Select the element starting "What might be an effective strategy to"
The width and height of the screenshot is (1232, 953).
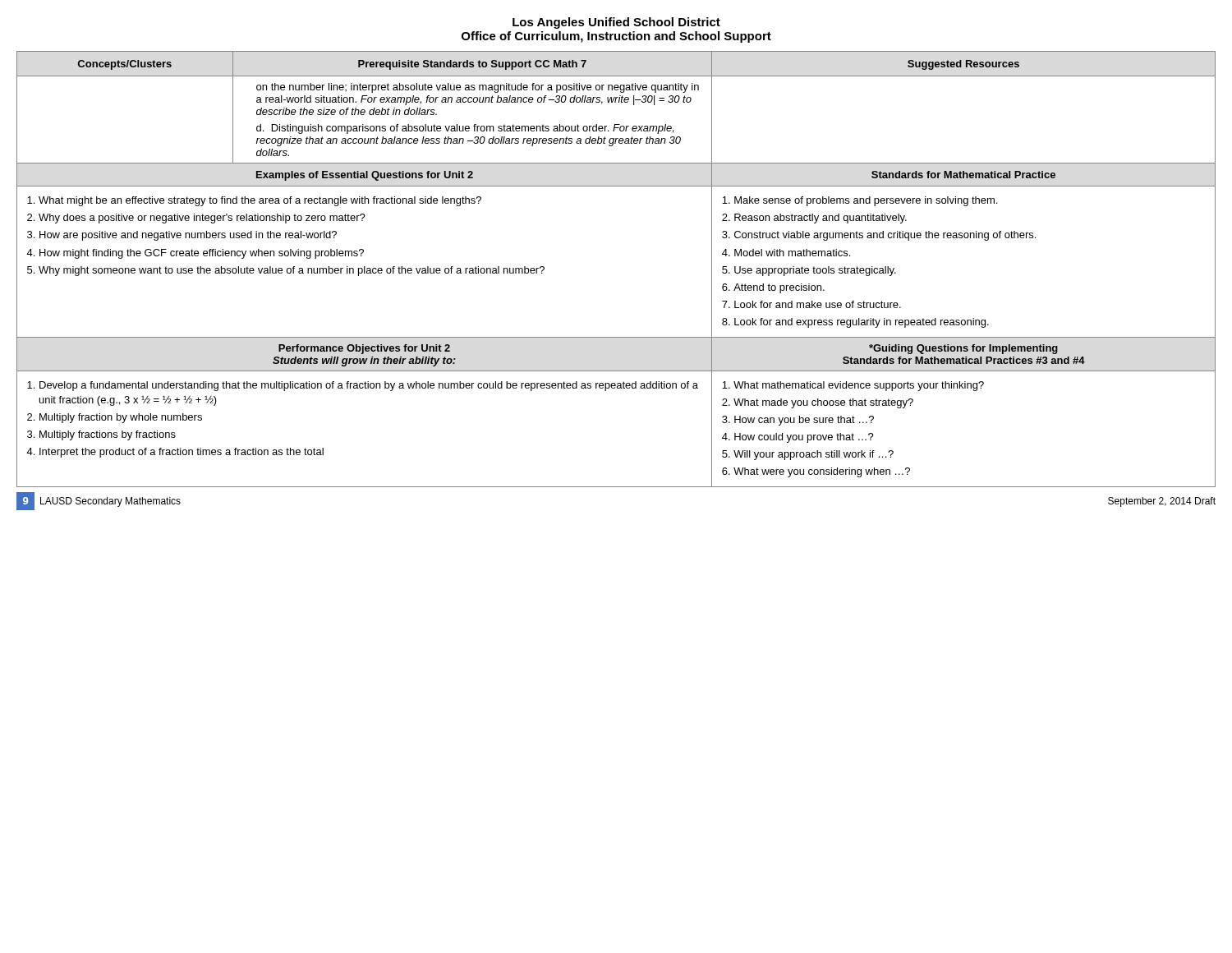pyautogui.click(x=260, y=200)
